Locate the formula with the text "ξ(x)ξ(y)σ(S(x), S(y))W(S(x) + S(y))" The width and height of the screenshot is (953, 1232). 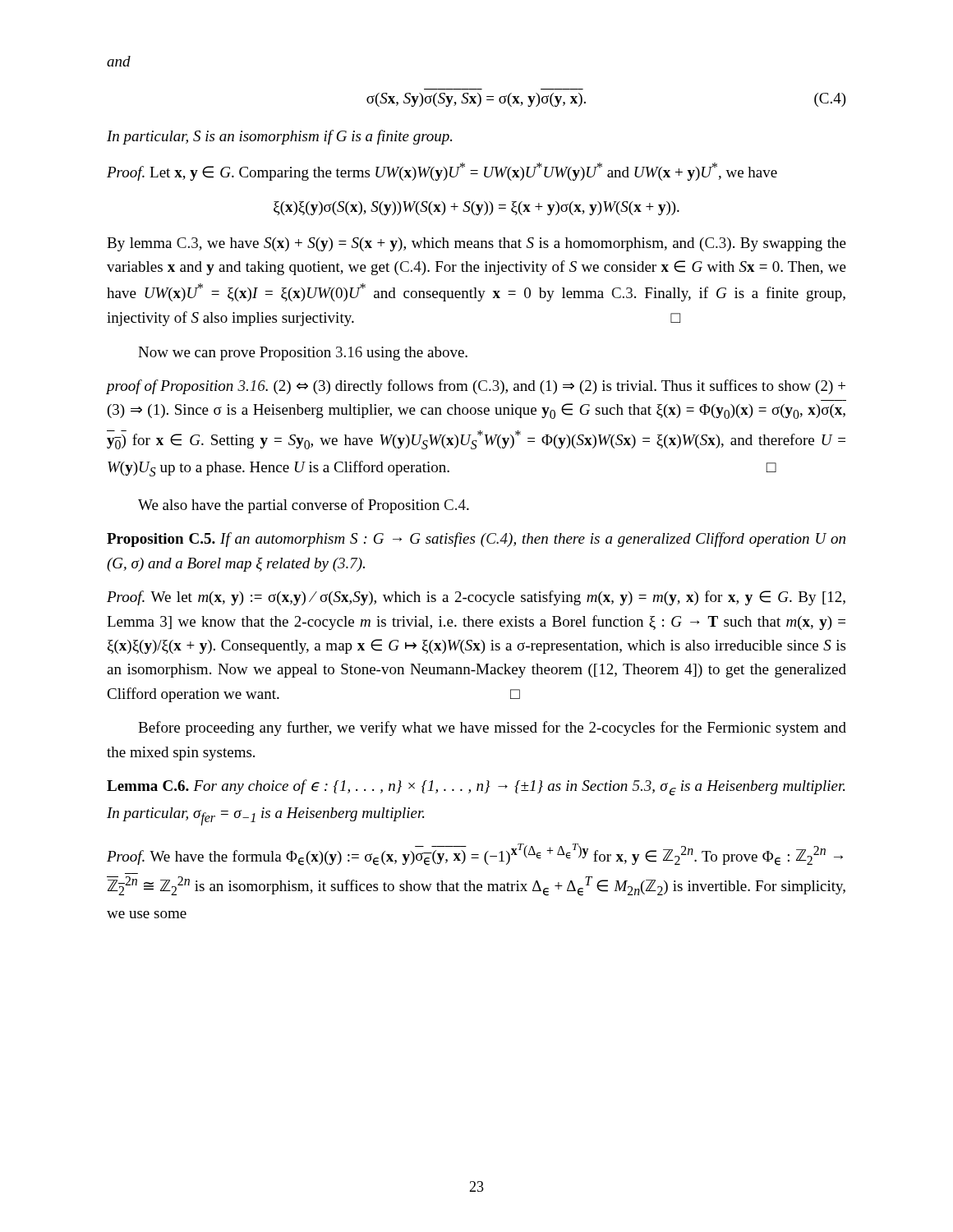click(x=476, y=207)
